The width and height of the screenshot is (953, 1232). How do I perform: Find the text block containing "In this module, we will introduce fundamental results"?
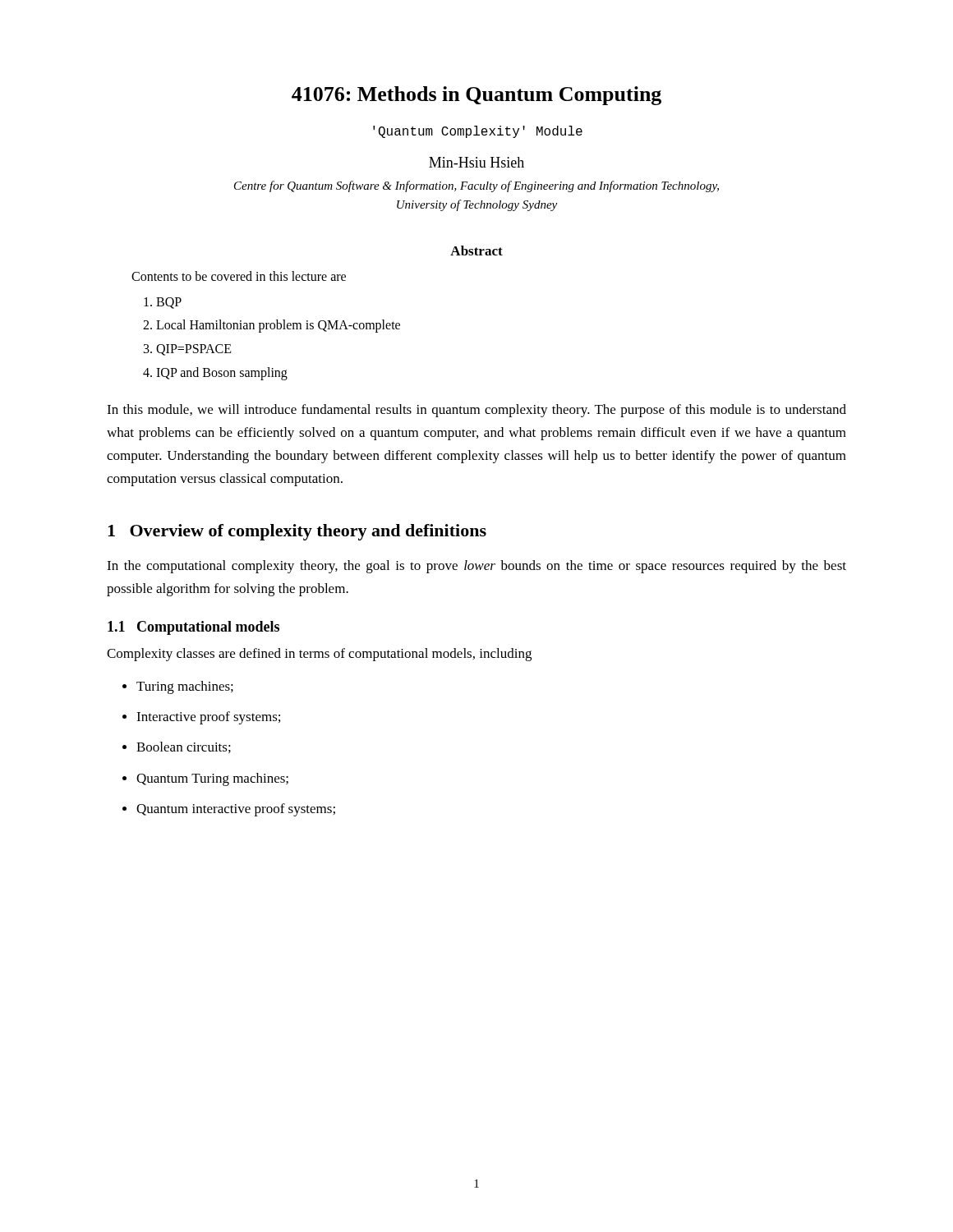(x=476, y=444)
